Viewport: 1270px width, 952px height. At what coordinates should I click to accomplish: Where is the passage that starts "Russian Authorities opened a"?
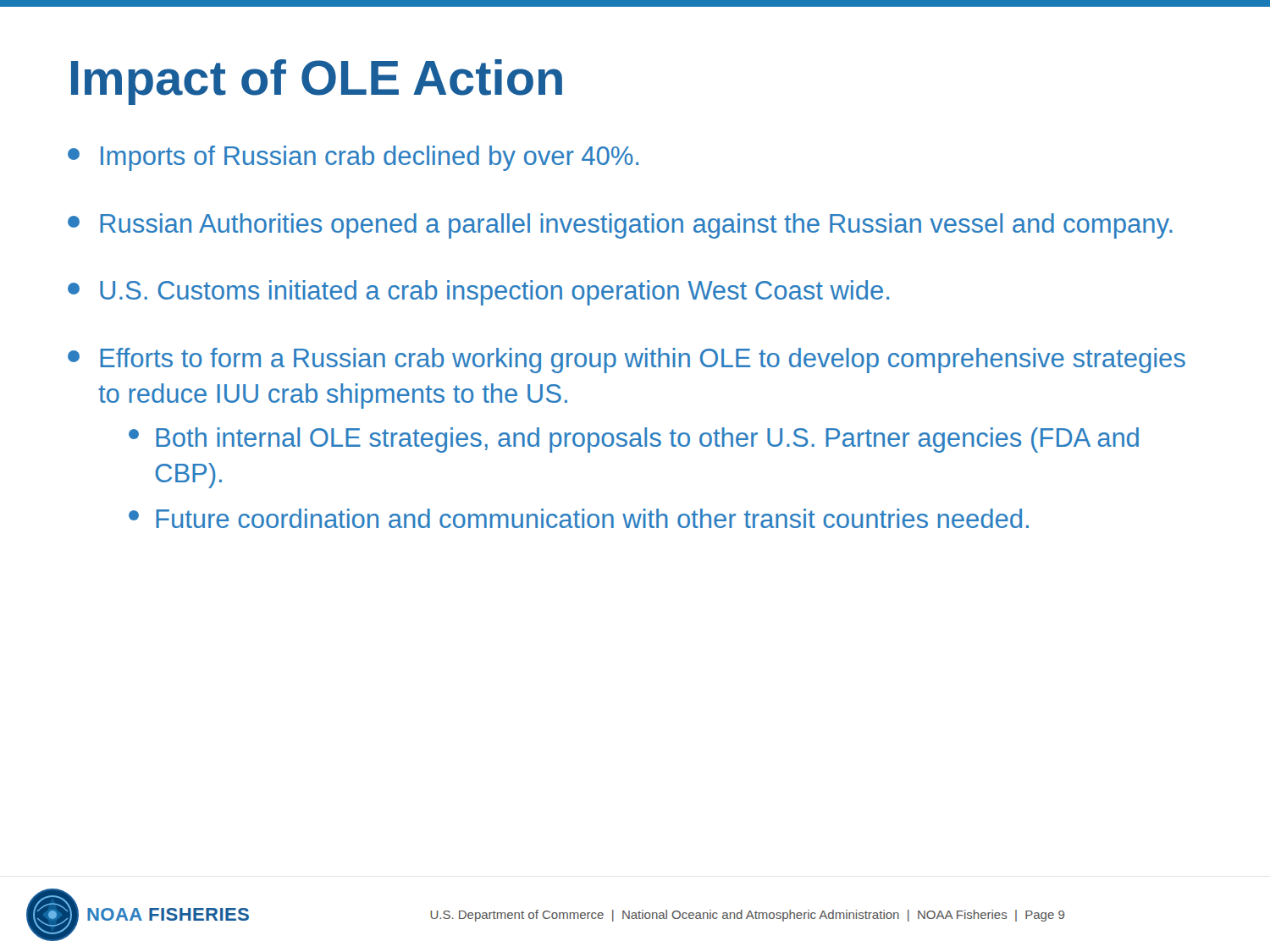[x=621, y=224]
